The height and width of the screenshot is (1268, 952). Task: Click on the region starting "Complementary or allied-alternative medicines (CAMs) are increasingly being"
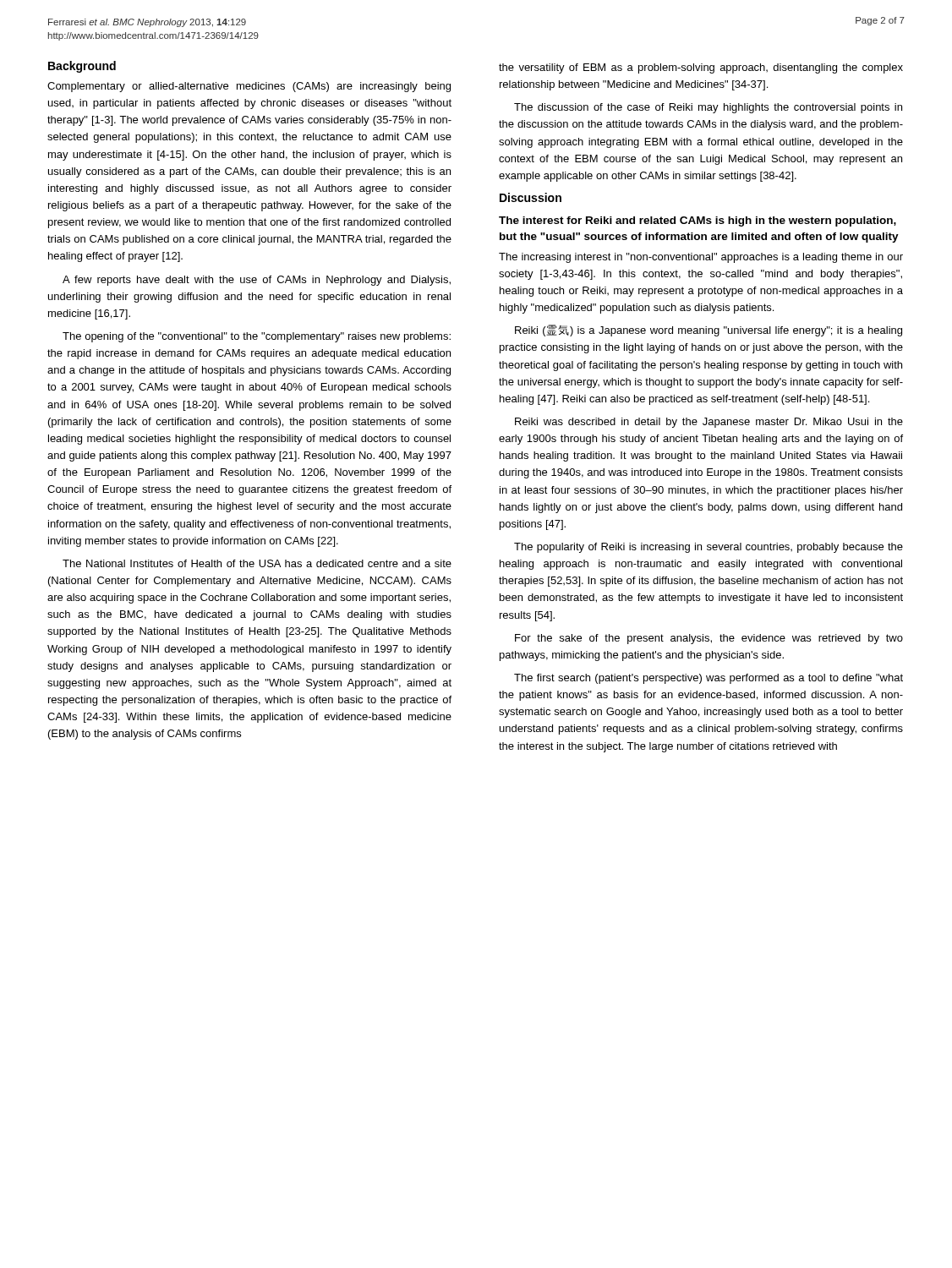(249, 410)
